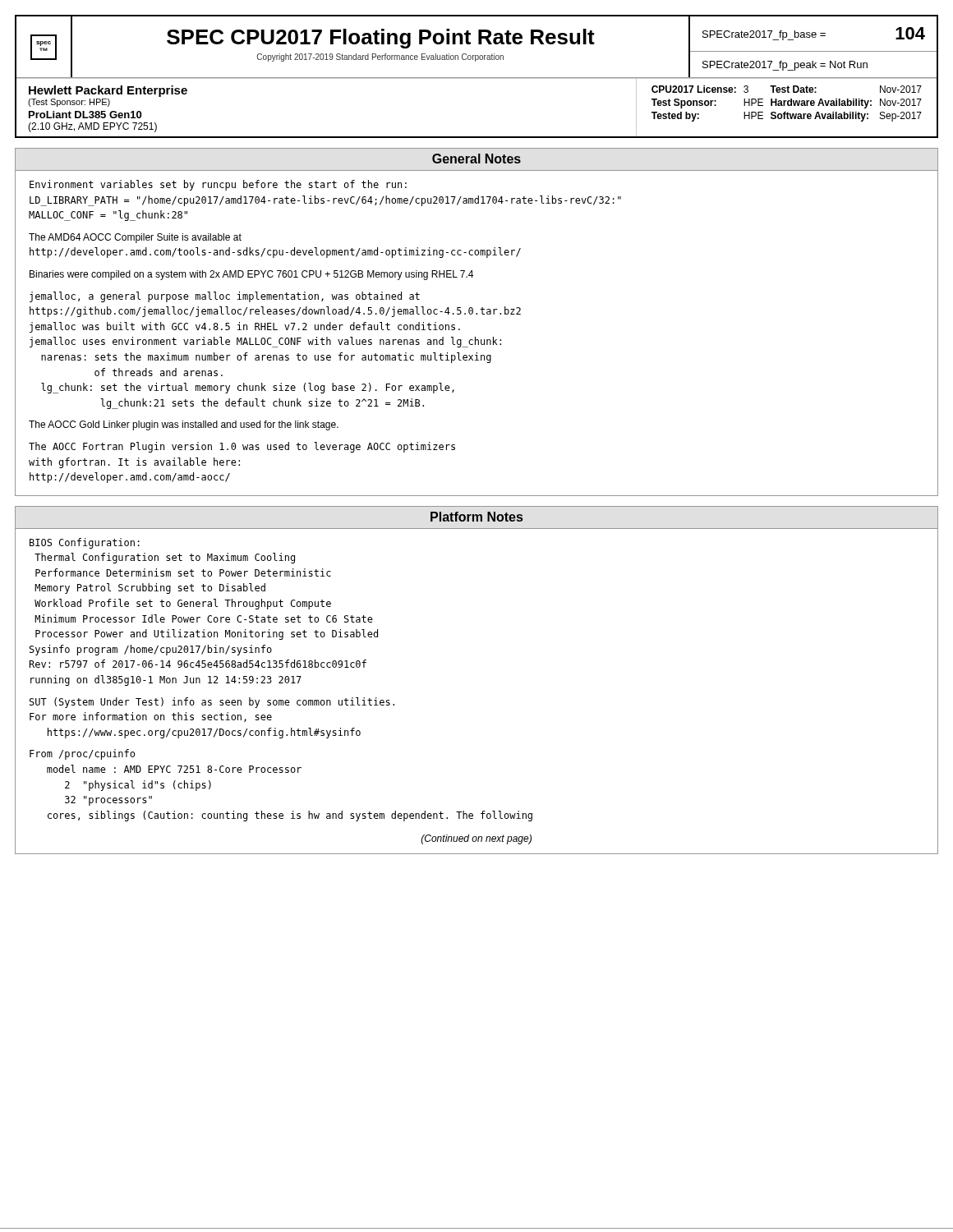Screen dimensions: 1232x953
Task: Find the block on this page that starts "SUT (System Under"
Action: [213, 717]
